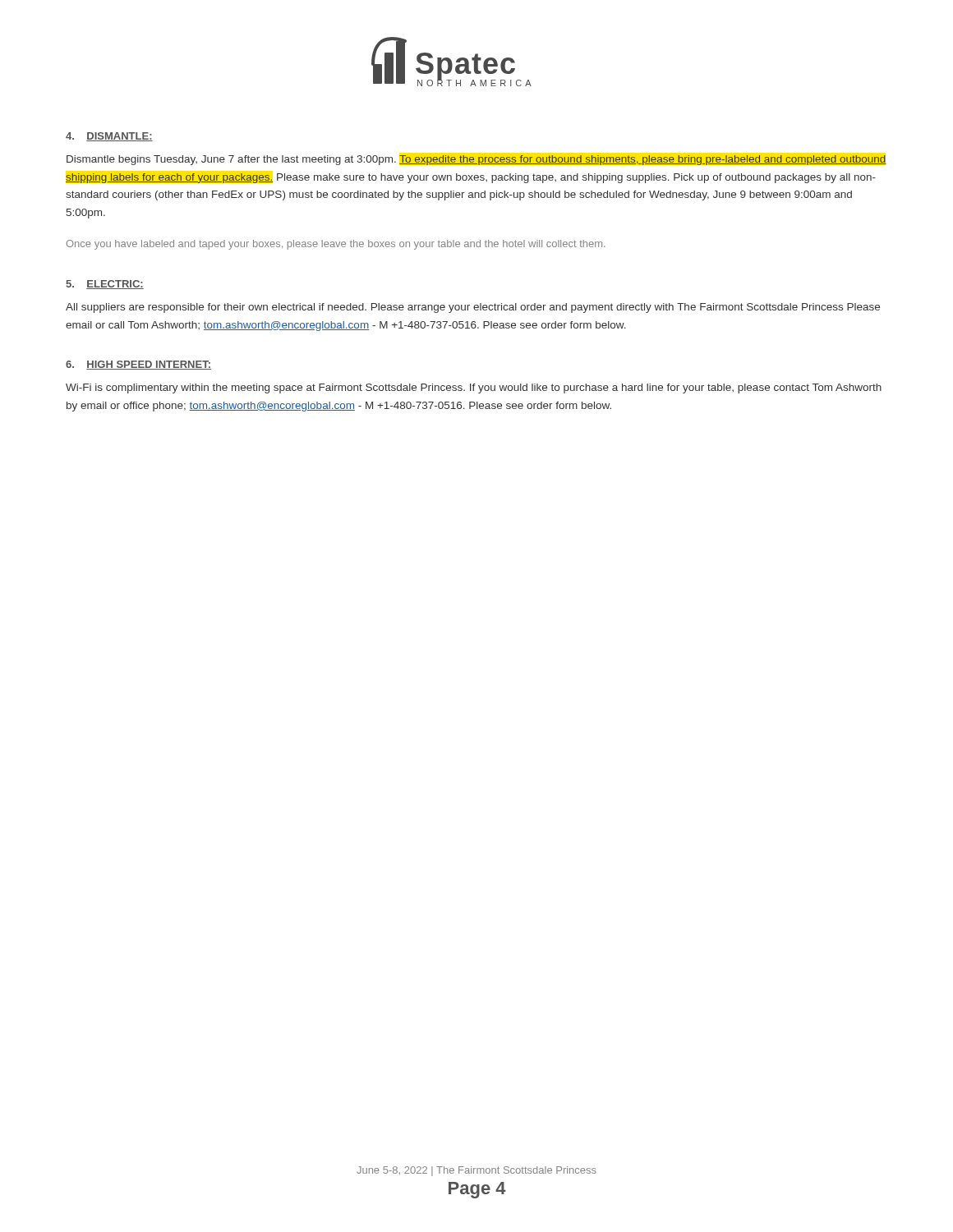Point to the passage starting "Wi-Fi is complimentary within the"
953x1232 pixels.
tap(474, 396)
